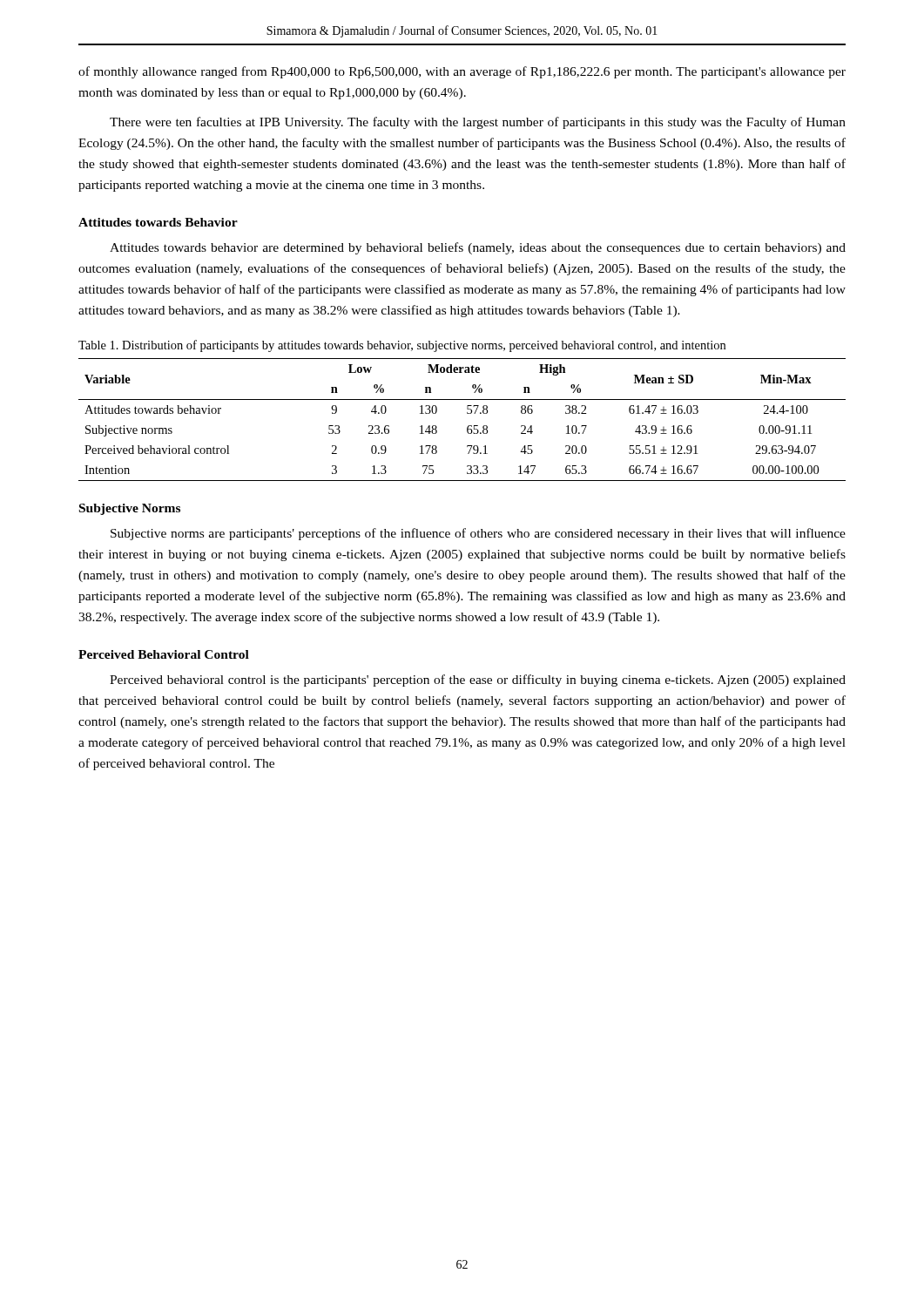Screen dimensions: 1307x924
Task: Point to the block starting "Subjective Norms"
Action: (x=130, y=508)
